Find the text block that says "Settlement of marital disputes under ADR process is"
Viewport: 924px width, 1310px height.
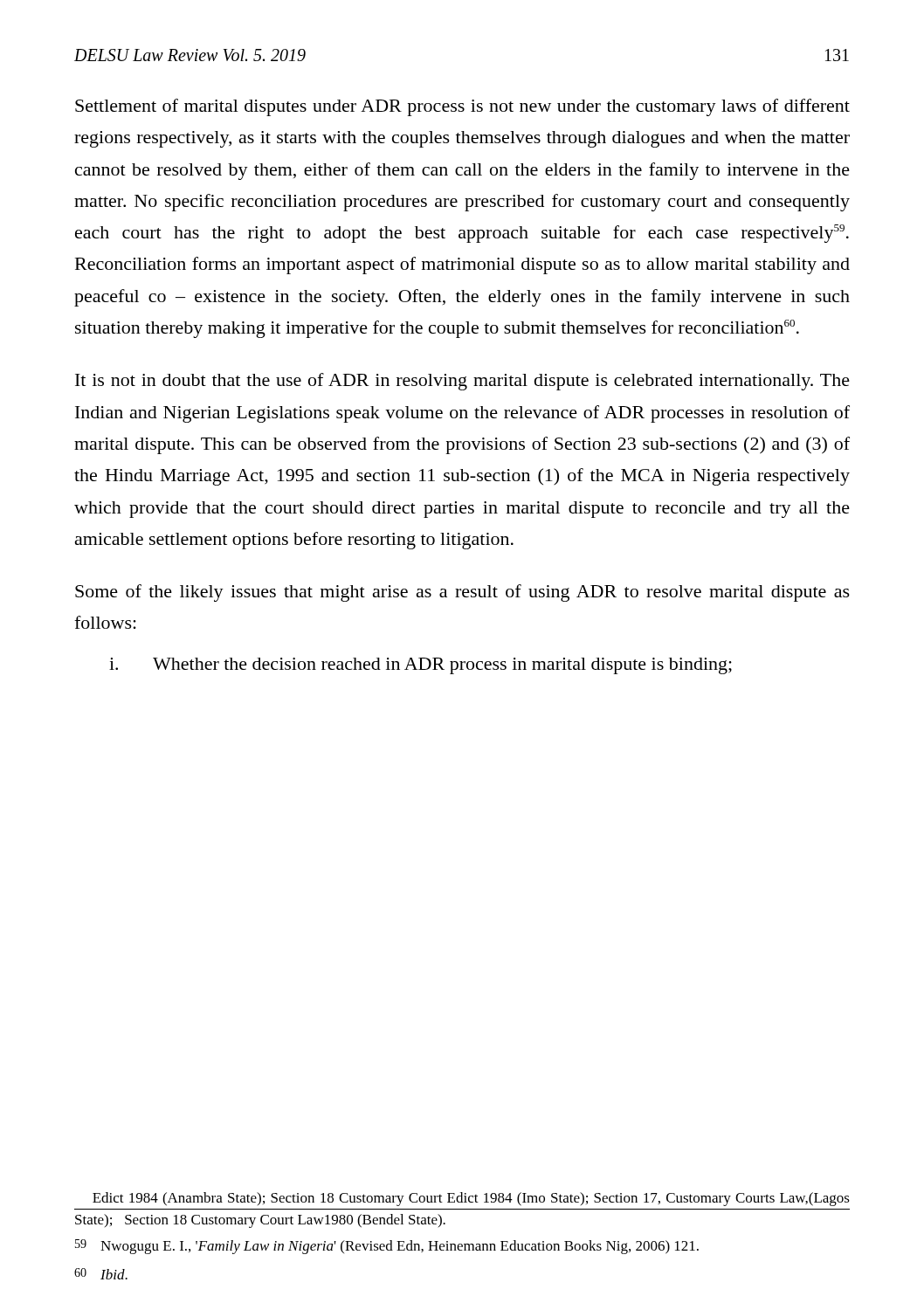(462, 216)
